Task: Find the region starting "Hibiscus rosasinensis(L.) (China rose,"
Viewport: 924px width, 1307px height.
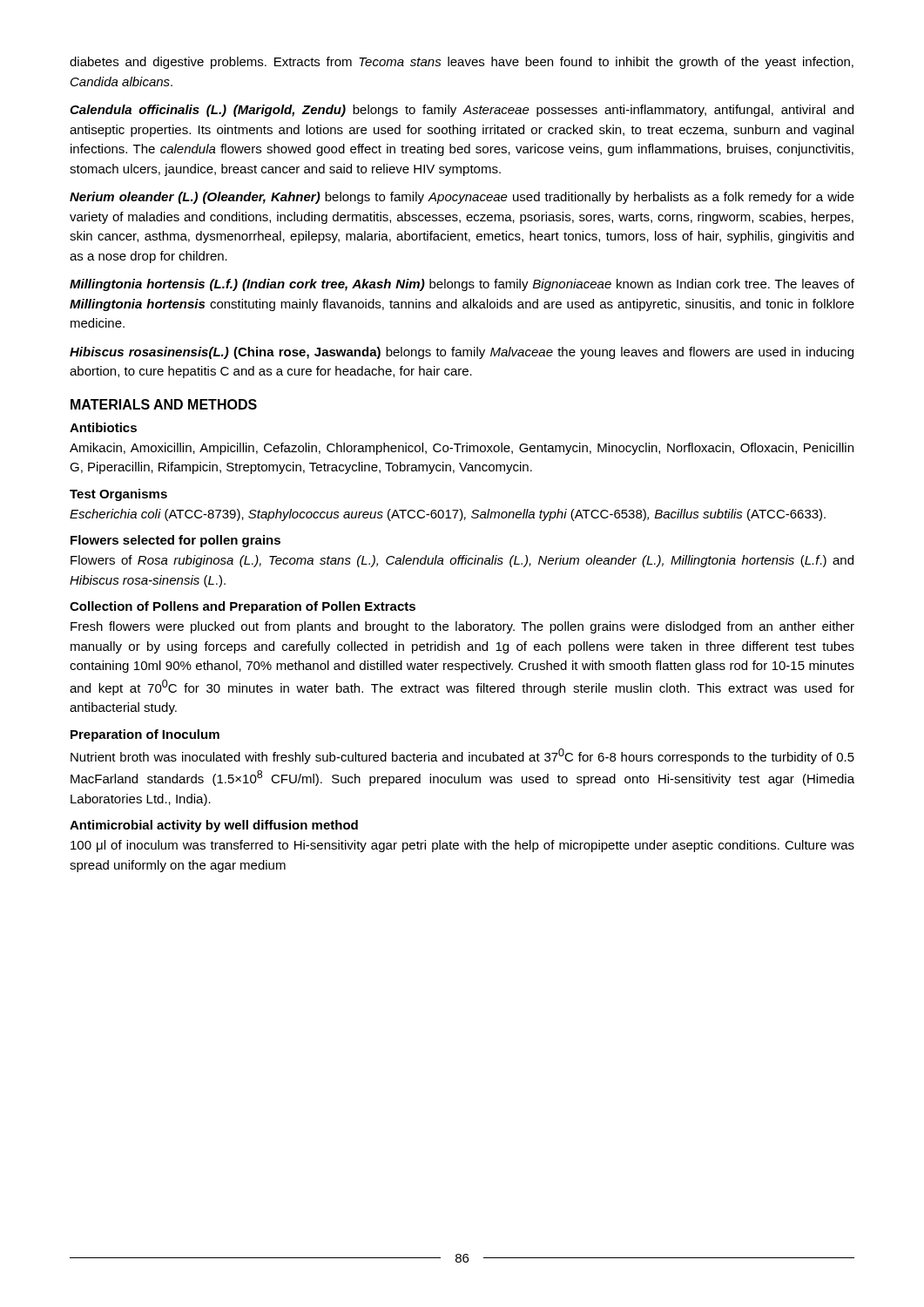Action: coord(462,362)
